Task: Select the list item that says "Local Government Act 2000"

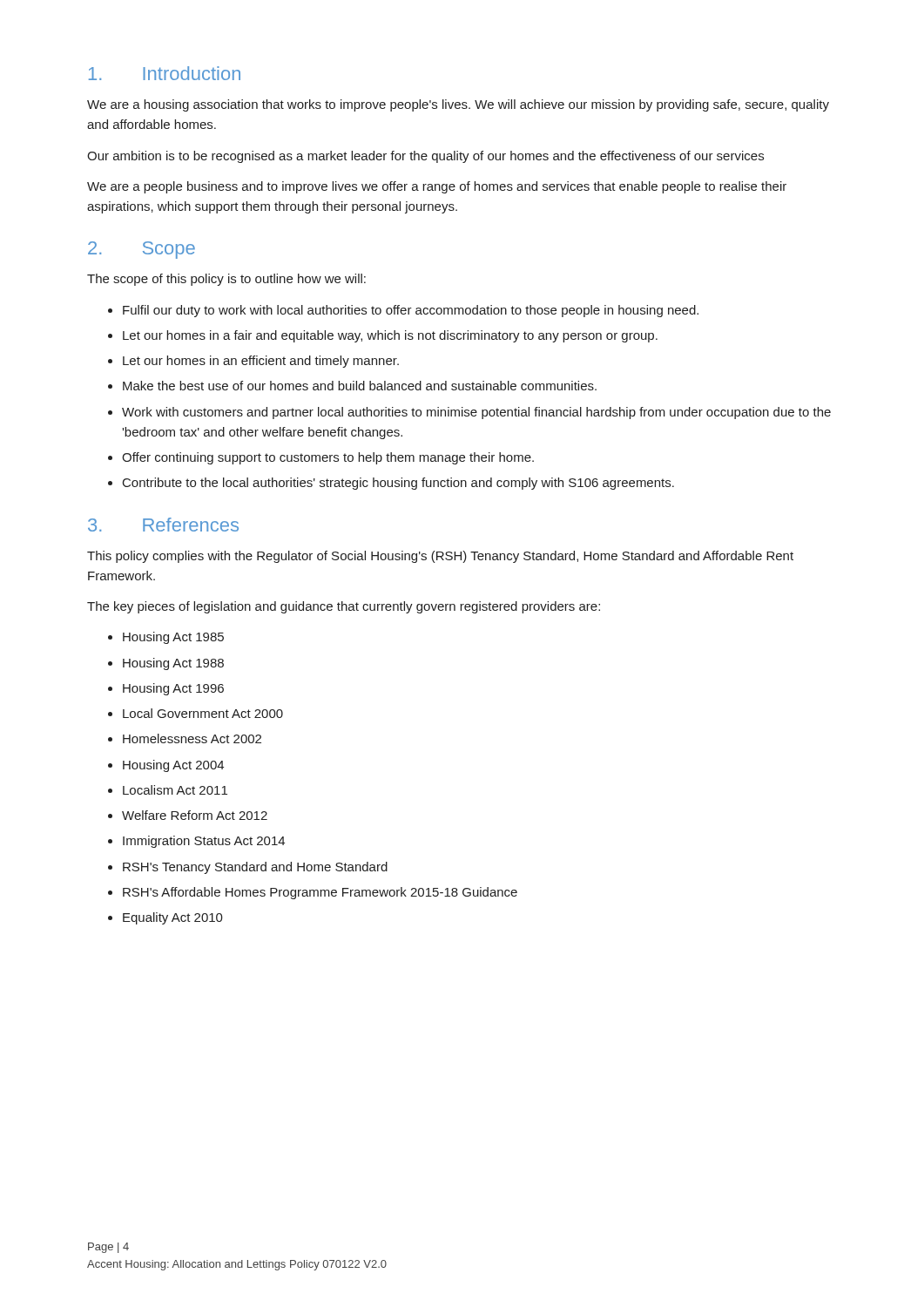Action: point(203,713)
